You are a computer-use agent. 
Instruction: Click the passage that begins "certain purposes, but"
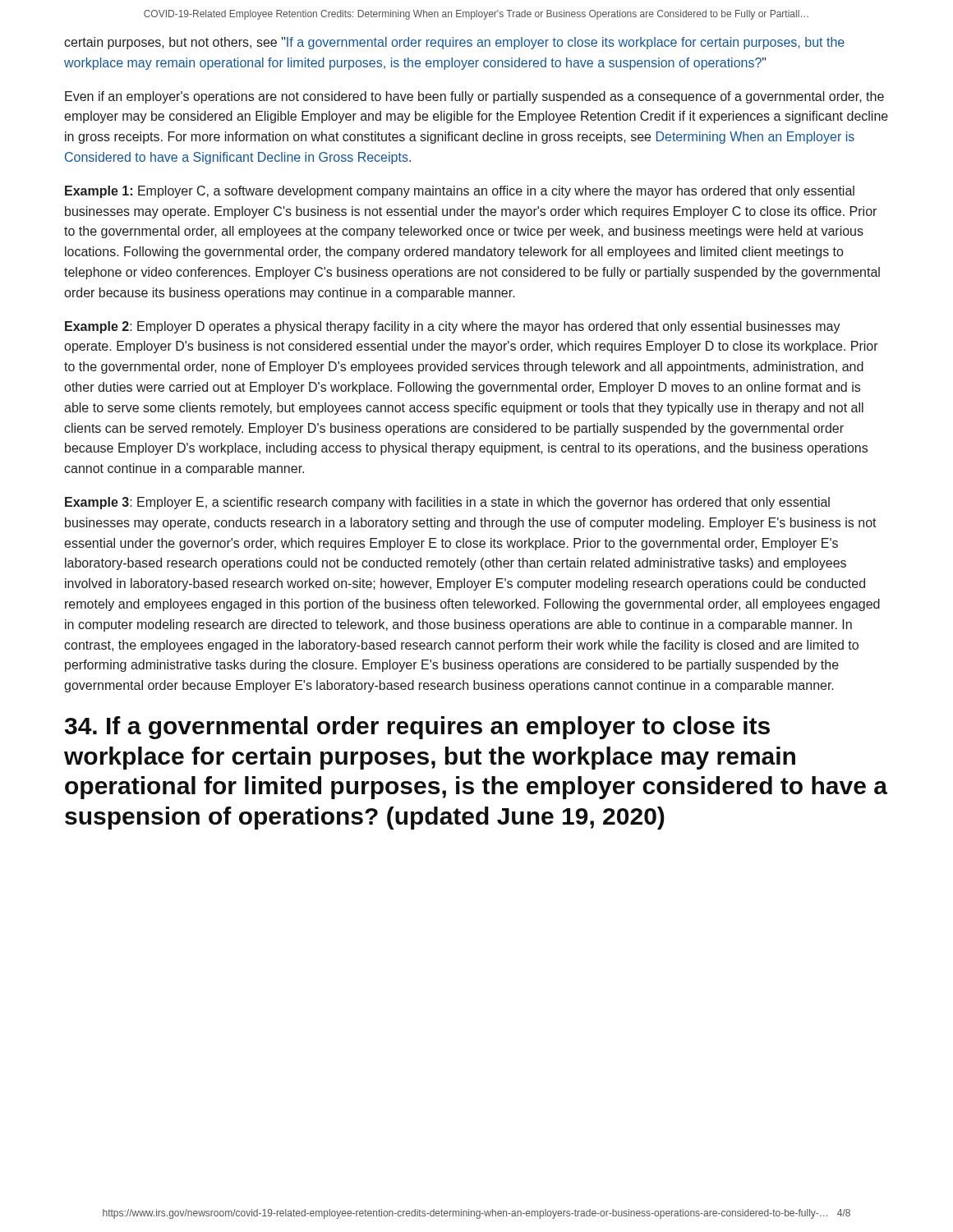coord(454,52)
